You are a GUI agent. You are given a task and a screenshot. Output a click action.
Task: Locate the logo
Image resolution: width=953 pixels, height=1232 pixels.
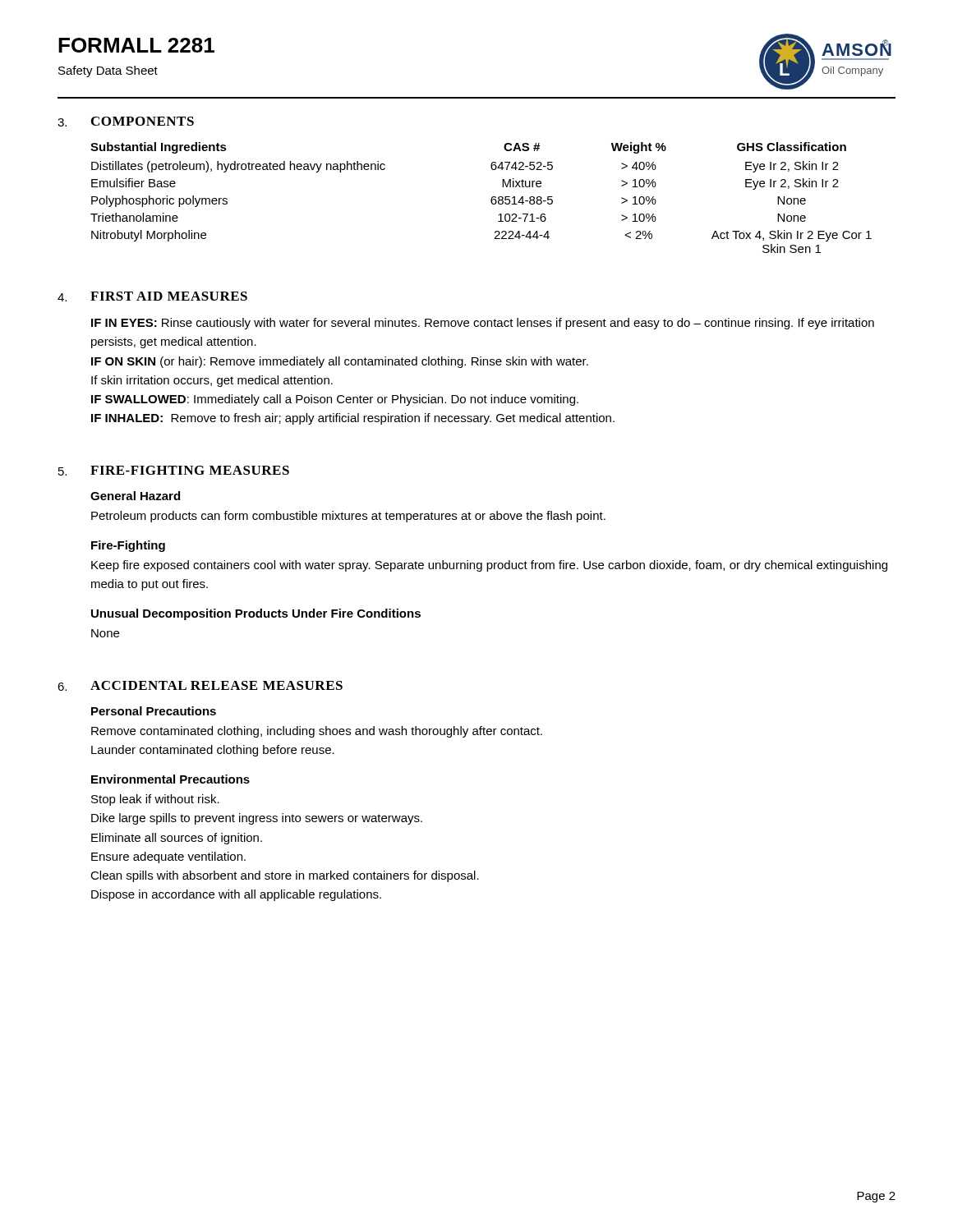click(x=826, y=62)
